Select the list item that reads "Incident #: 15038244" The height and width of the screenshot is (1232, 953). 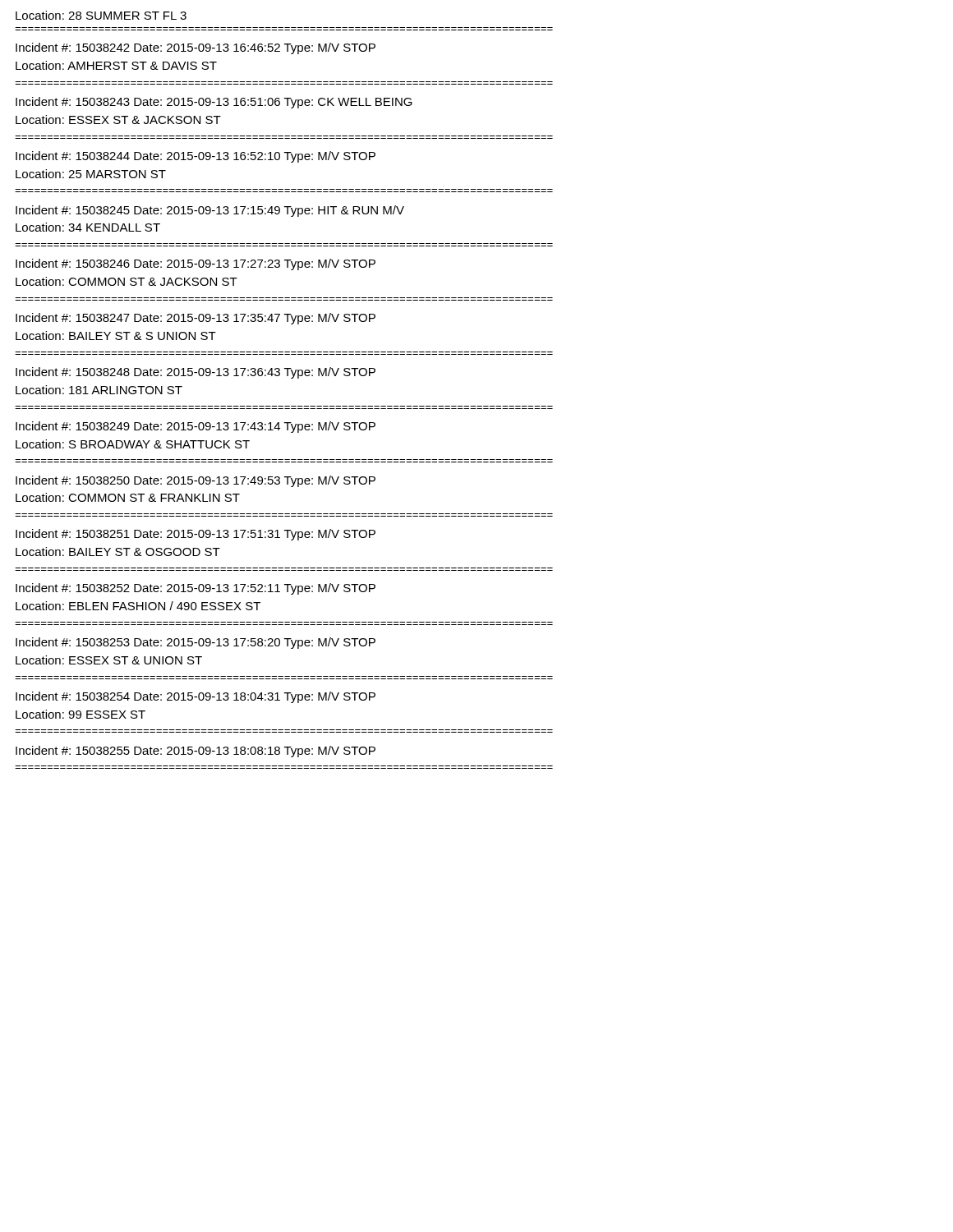(195, 164)
